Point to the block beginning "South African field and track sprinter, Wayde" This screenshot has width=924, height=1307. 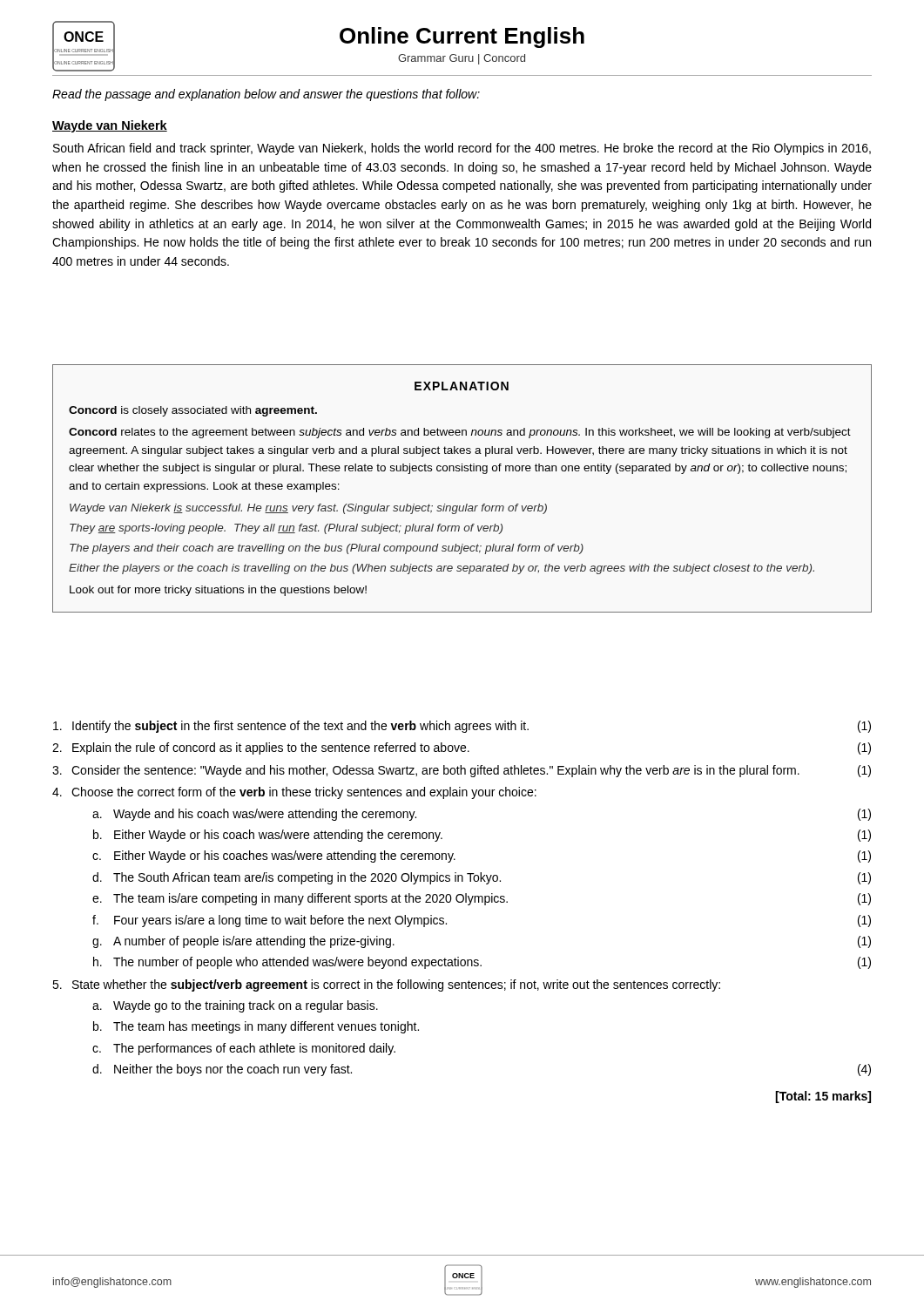462,205
